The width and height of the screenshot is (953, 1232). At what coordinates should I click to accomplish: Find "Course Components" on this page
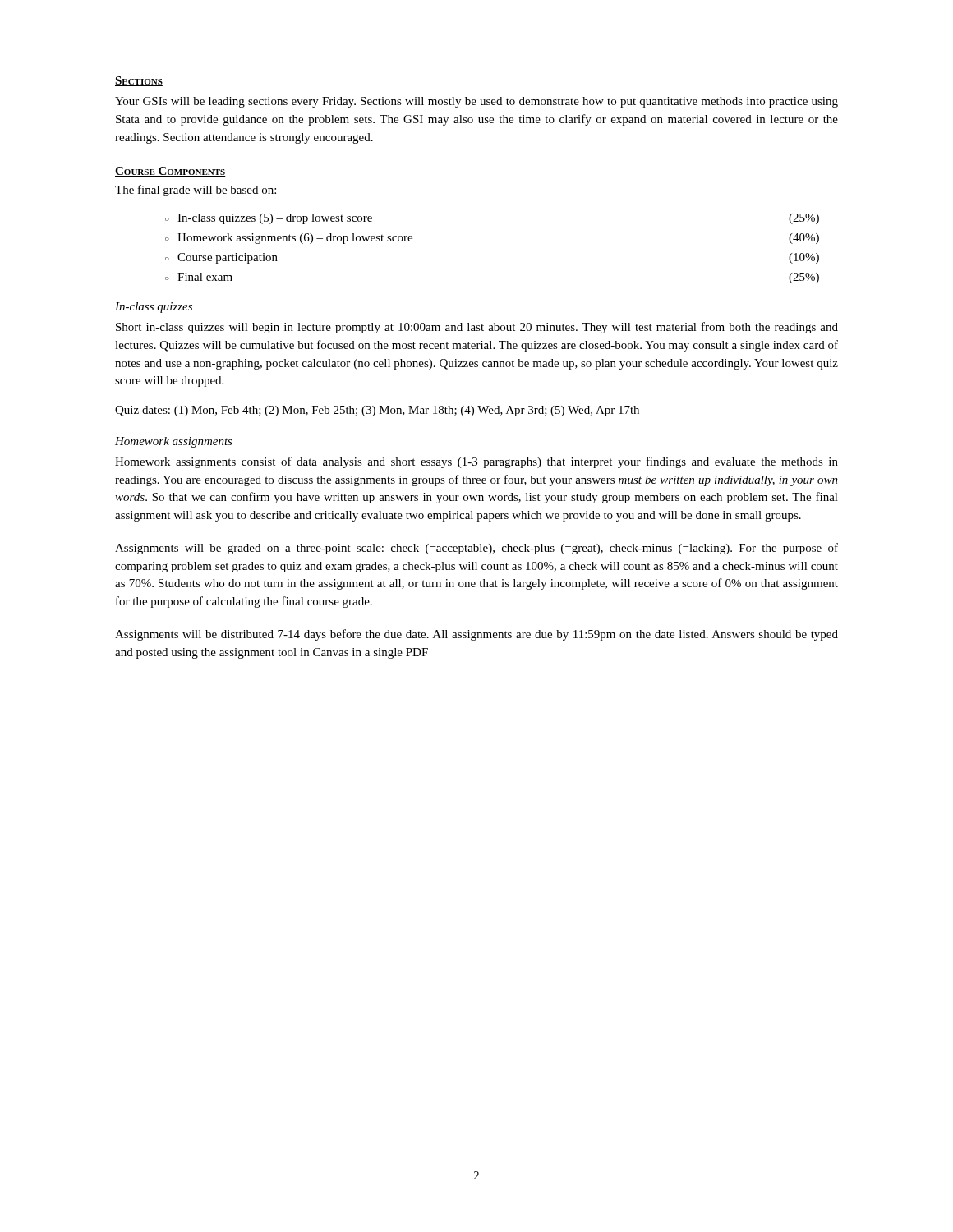(x=170, y=172)
